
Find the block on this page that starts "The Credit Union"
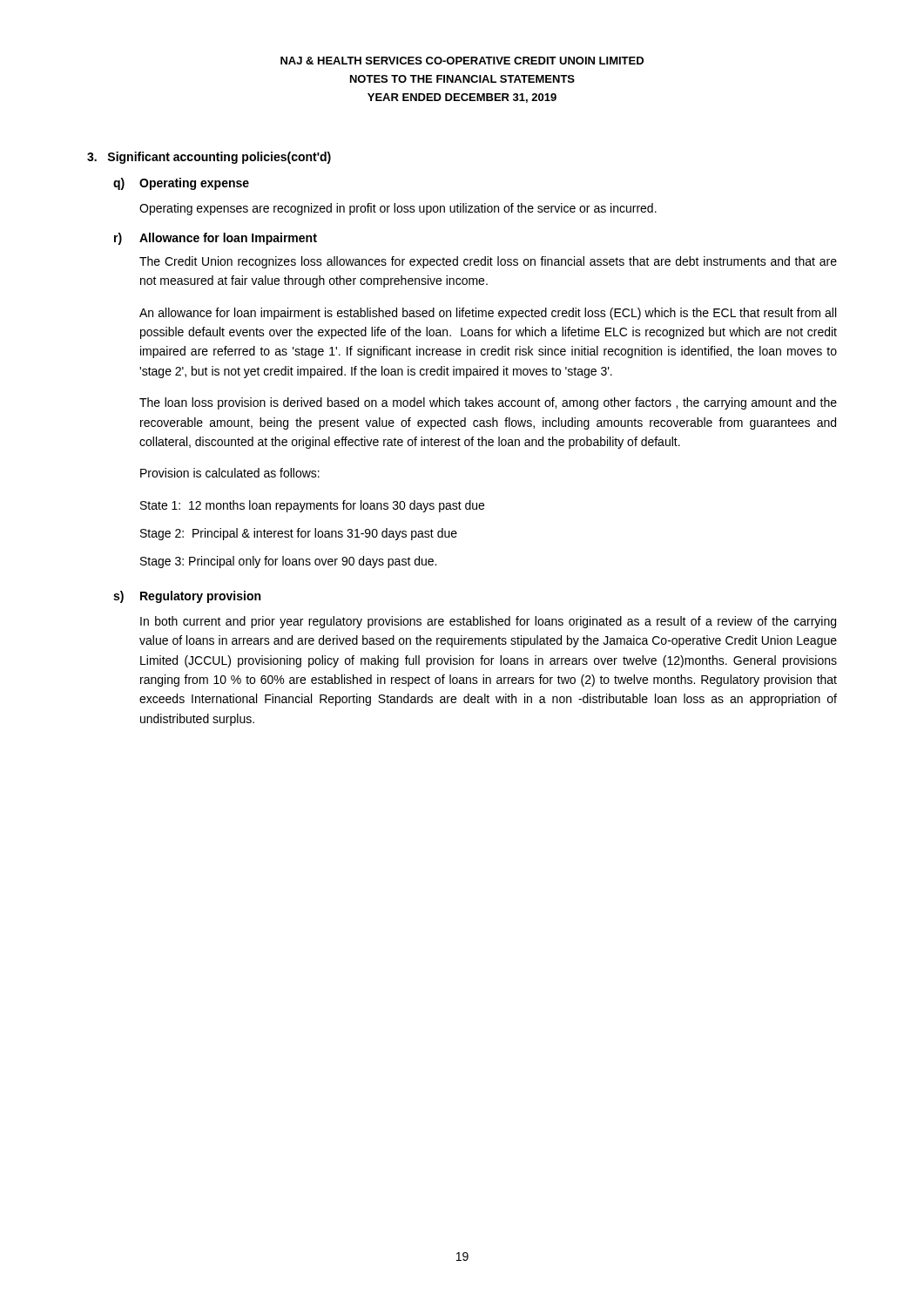(x=488, y=271)
